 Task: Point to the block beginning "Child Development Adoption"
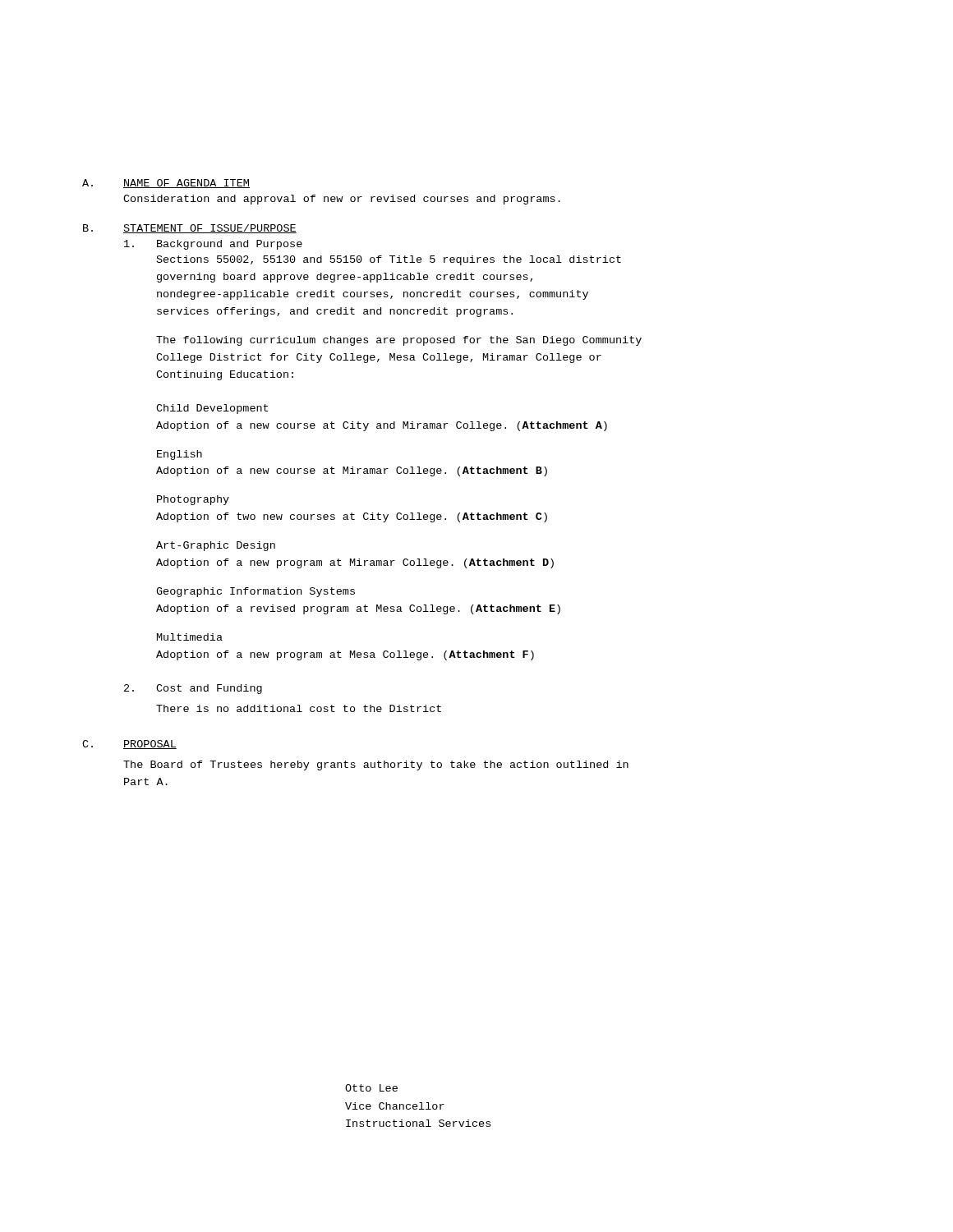[x=382, y=417]
